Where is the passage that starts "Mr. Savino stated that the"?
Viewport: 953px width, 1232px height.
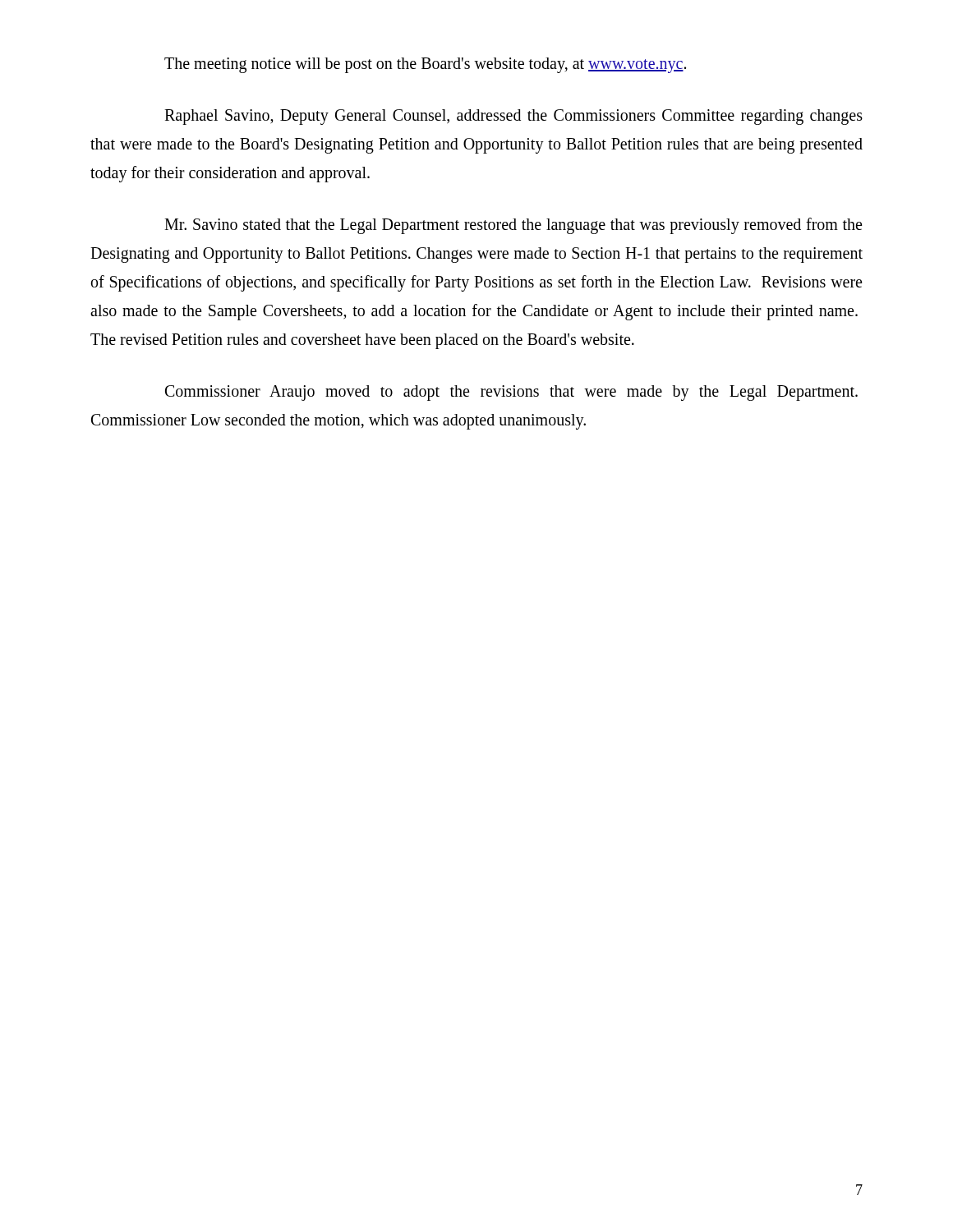(476, 282)
